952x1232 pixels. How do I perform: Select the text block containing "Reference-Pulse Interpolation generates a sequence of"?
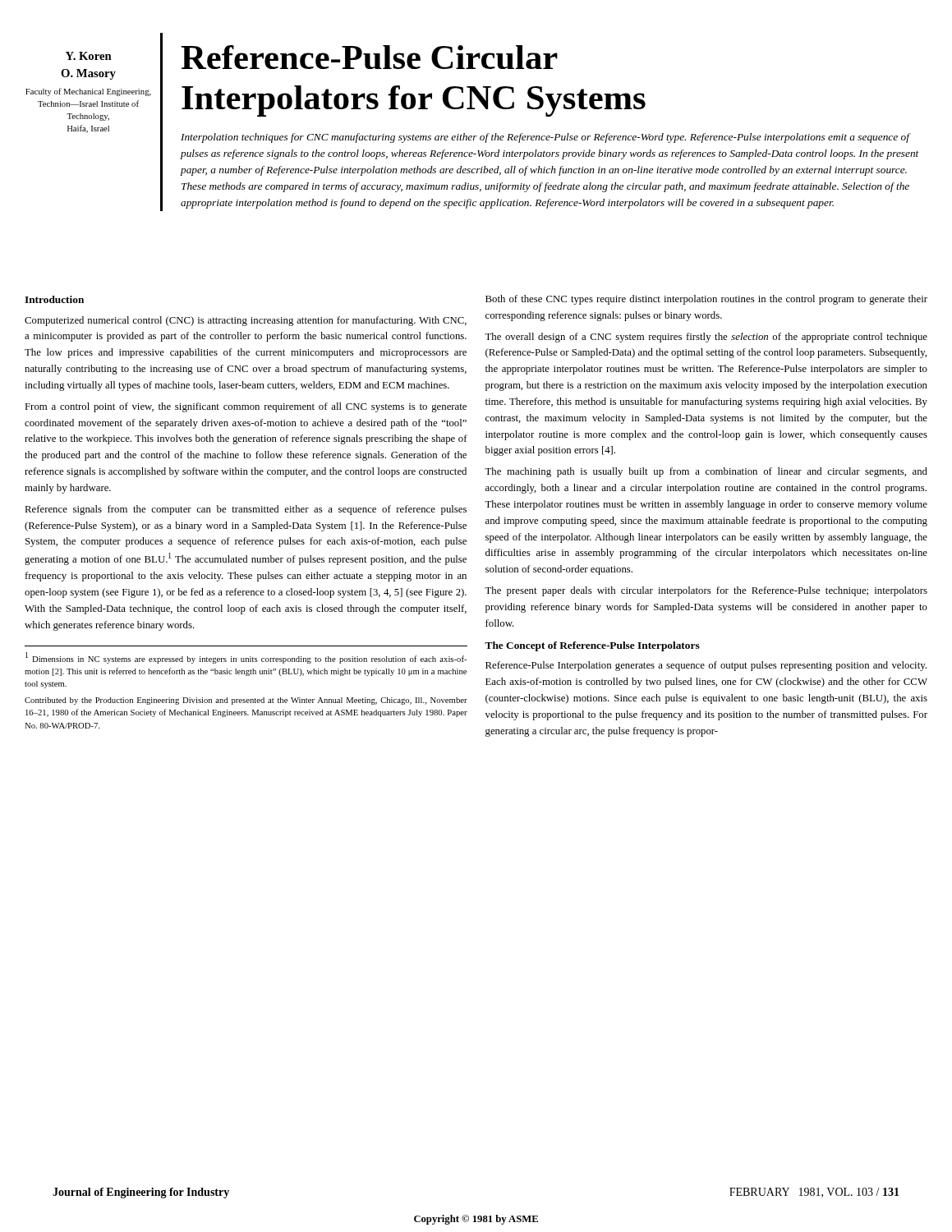click(x=706, y=699)
